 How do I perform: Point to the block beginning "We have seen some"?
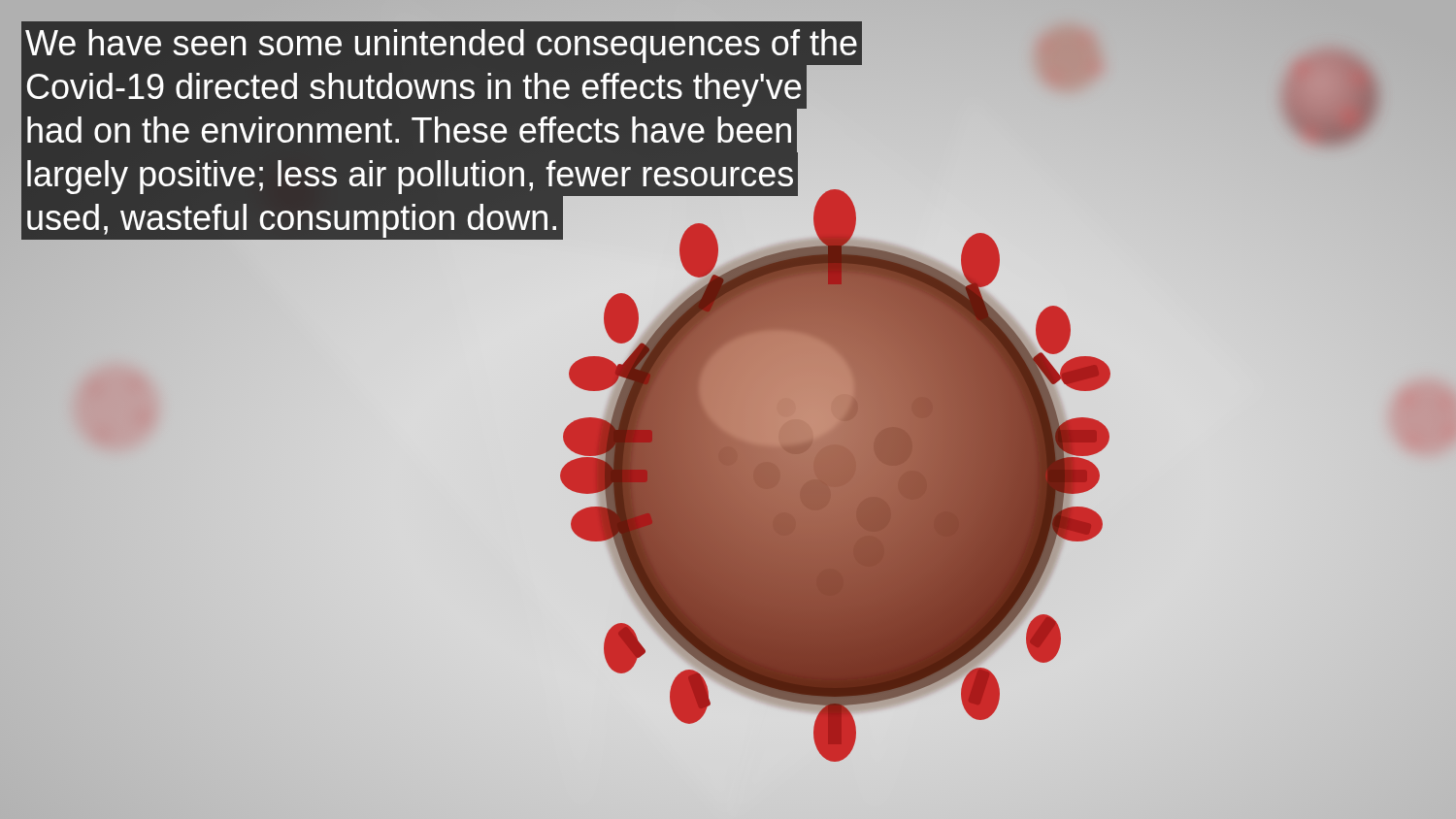point(442,131)
